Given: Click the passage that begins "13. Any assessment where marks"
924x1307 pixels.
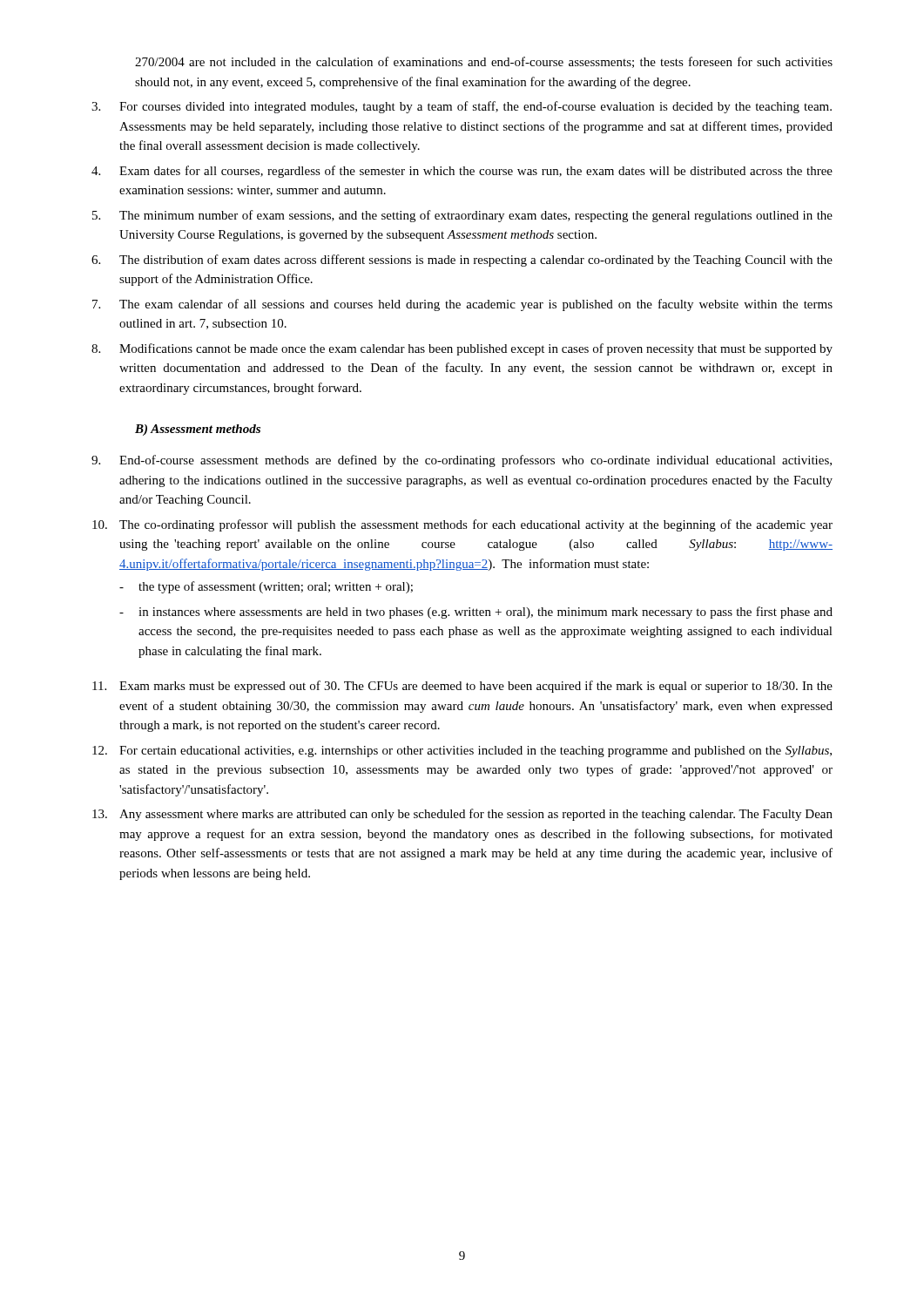Looking at the screenshot, I should coord(462,843).
